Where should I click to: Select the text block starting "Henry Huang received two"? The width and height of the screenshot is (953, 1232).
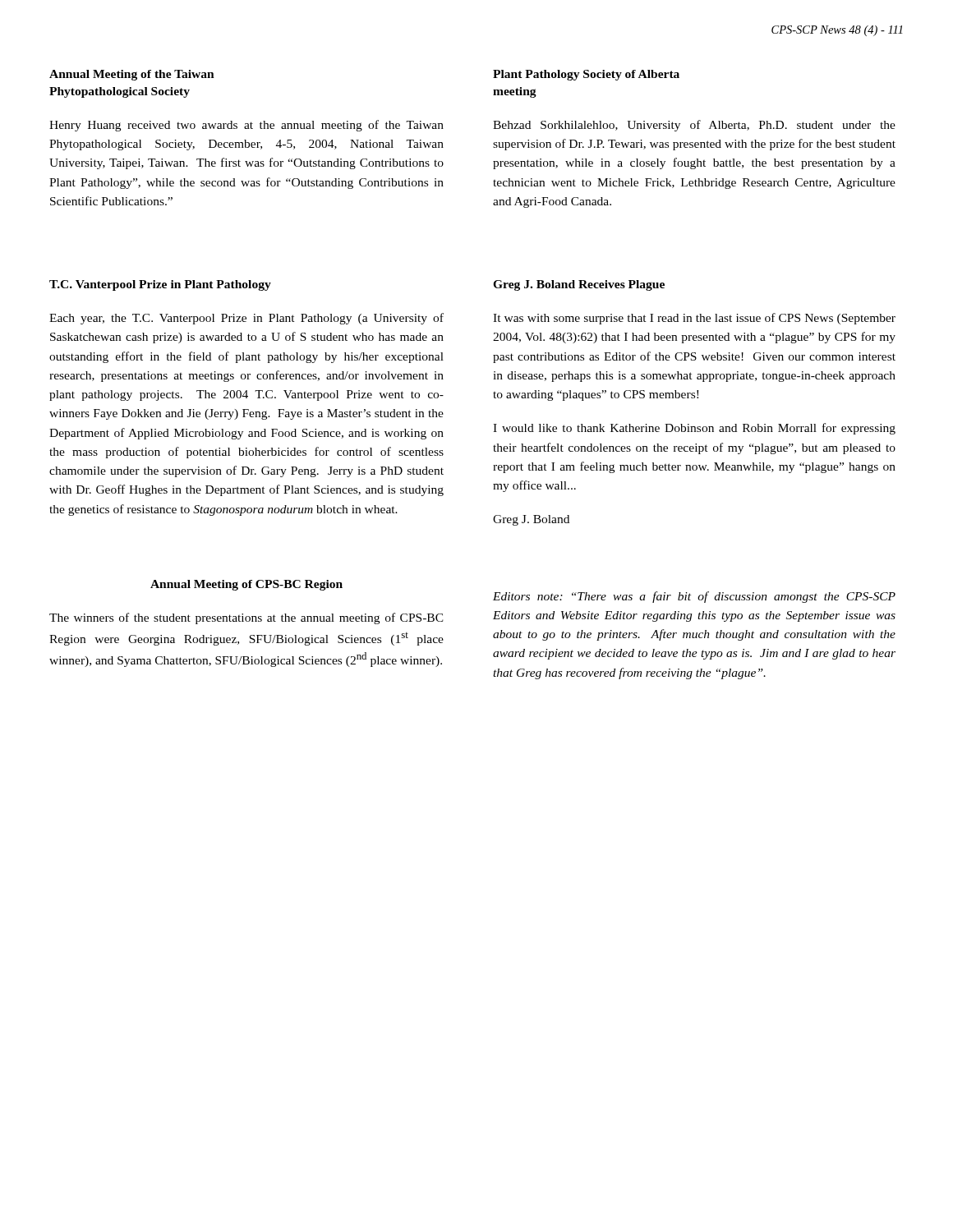(x=246, y=163)
